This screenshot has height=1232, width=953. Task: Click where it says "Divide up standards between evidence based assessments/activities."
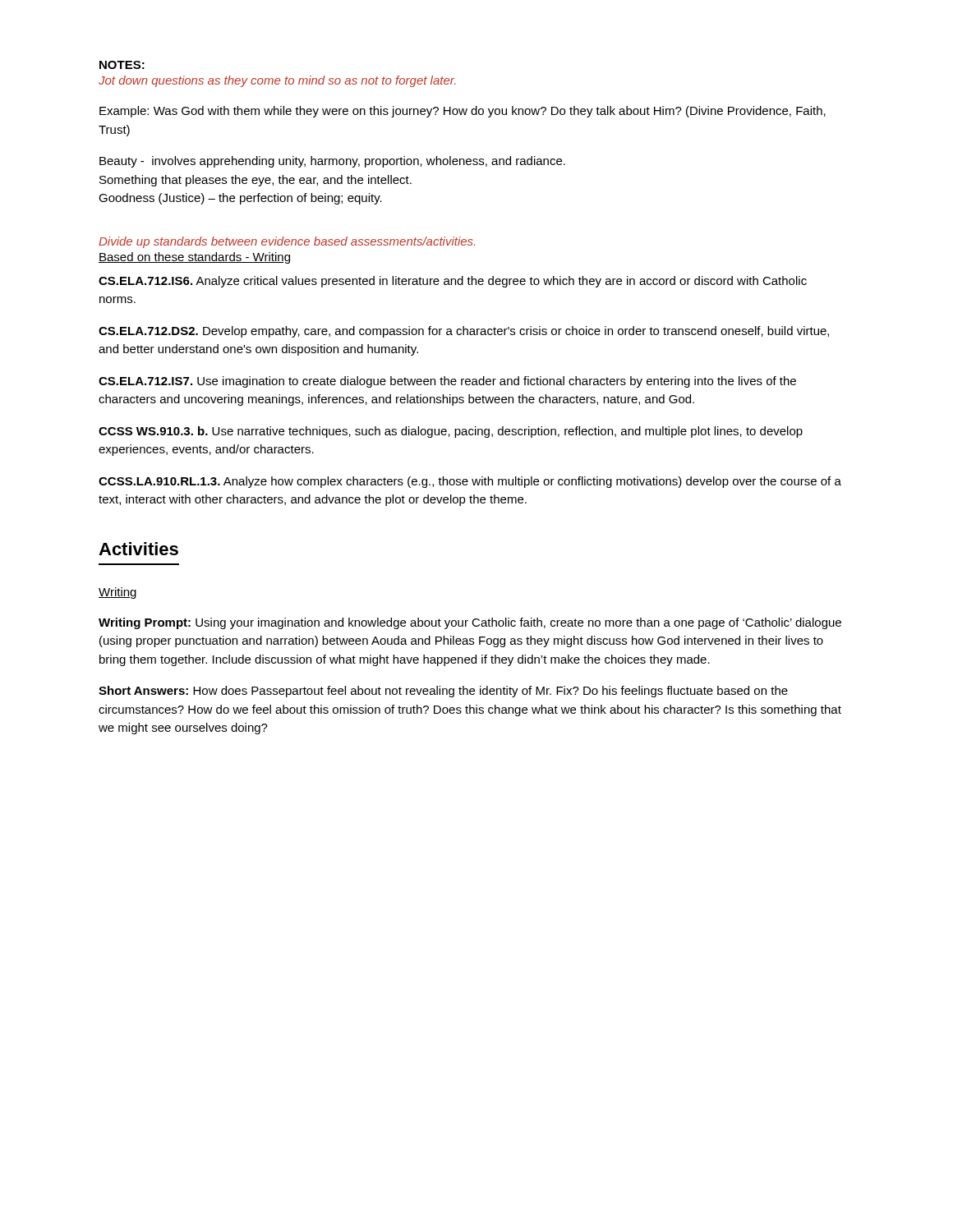pyautogui.click(x=288, y=241)
